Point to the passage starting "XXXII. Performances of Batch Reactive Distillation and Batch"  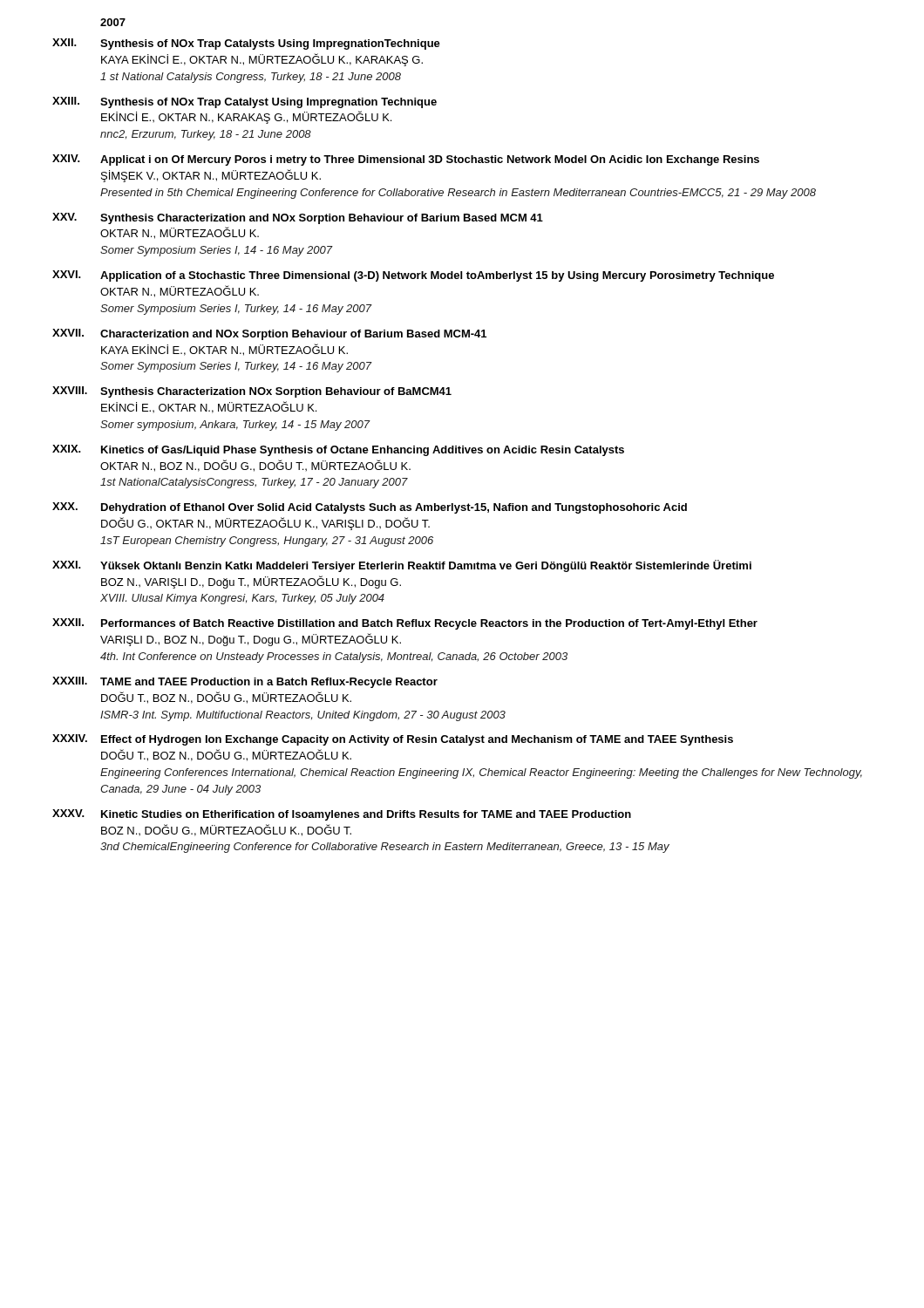(x=405, y=624)
